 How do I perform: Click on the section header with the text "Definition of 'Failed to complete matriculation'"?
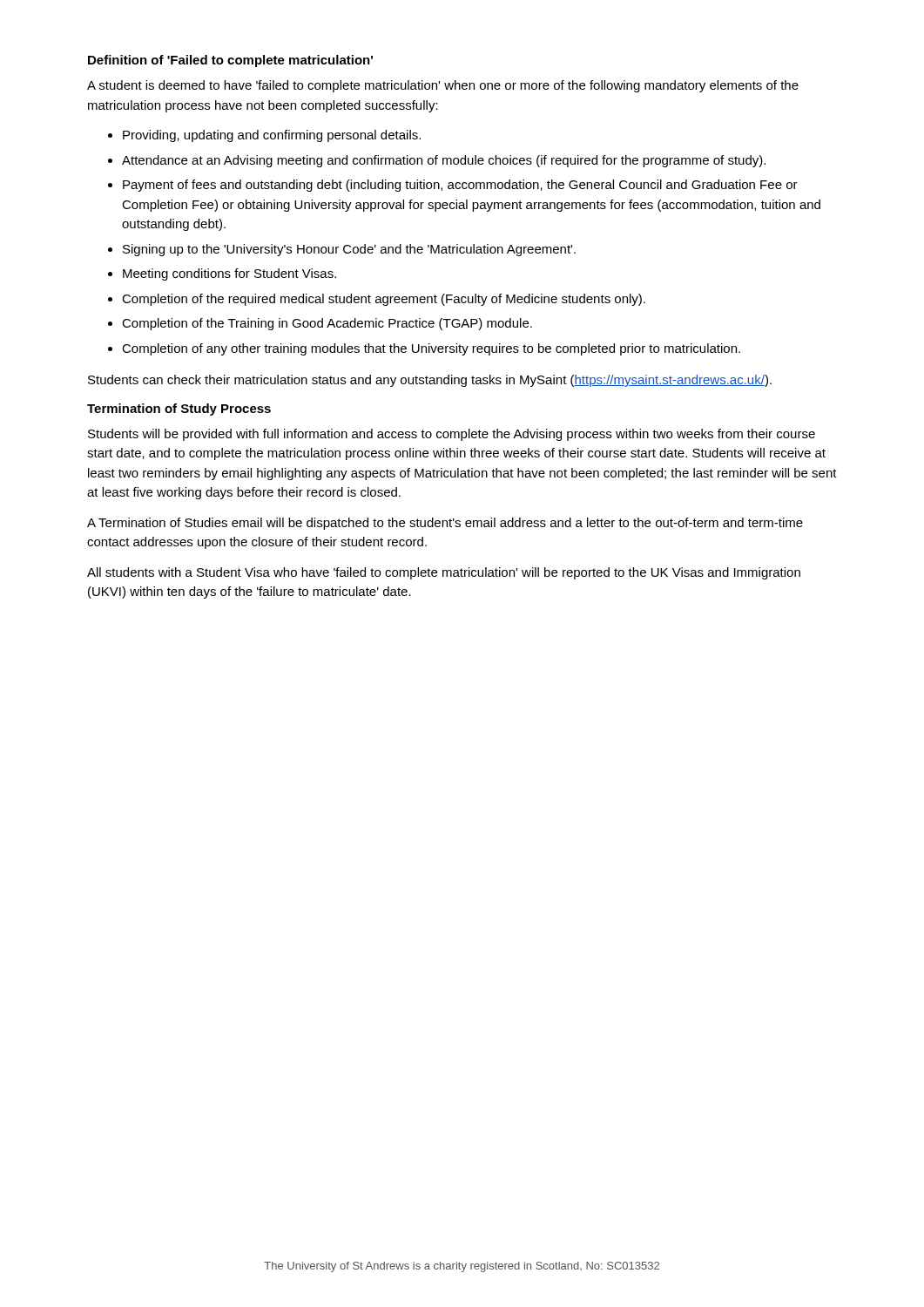pos(230,60)
